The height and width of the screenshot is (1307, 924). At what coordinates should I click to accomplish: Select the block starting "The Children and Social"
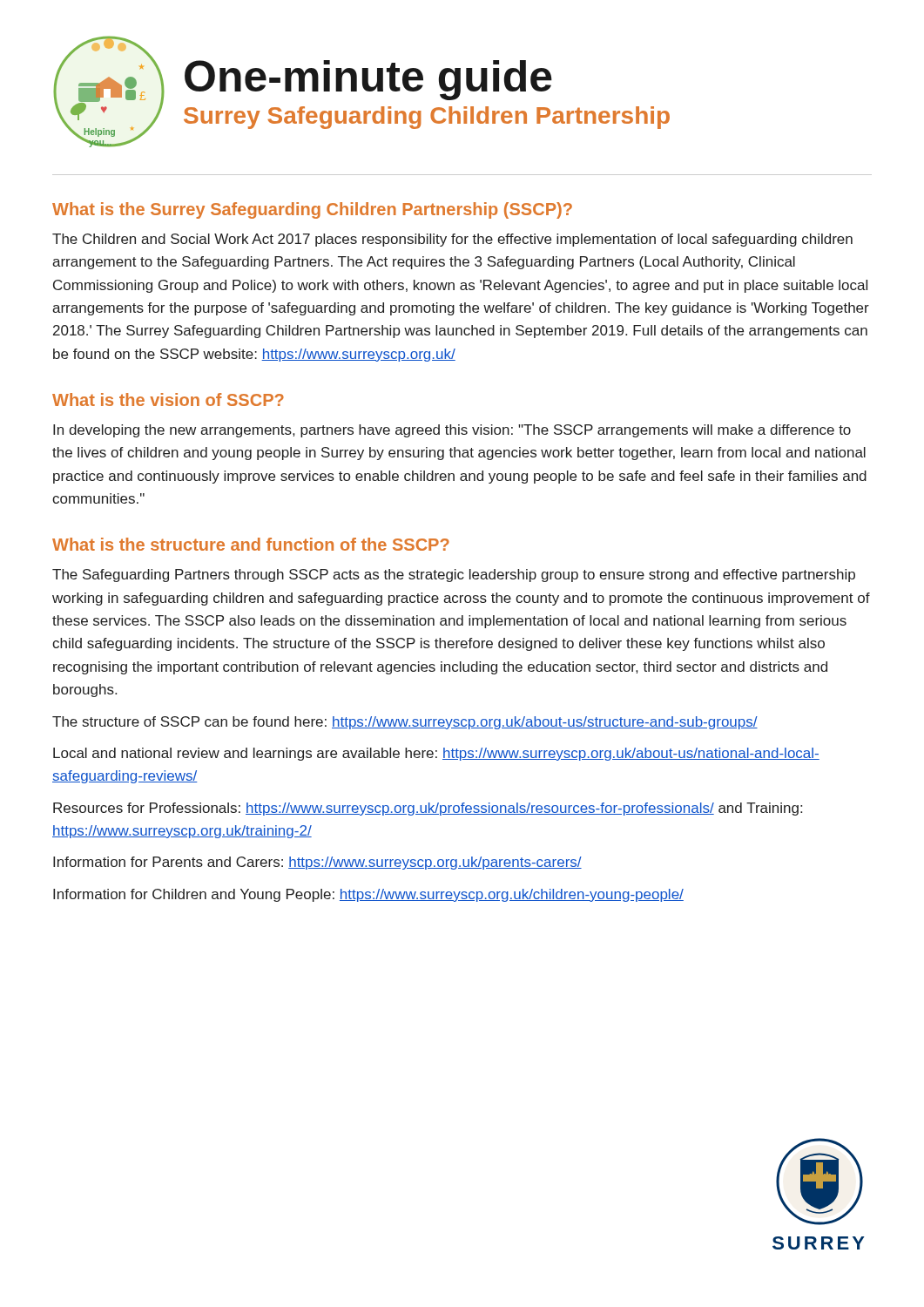[461, 297]
